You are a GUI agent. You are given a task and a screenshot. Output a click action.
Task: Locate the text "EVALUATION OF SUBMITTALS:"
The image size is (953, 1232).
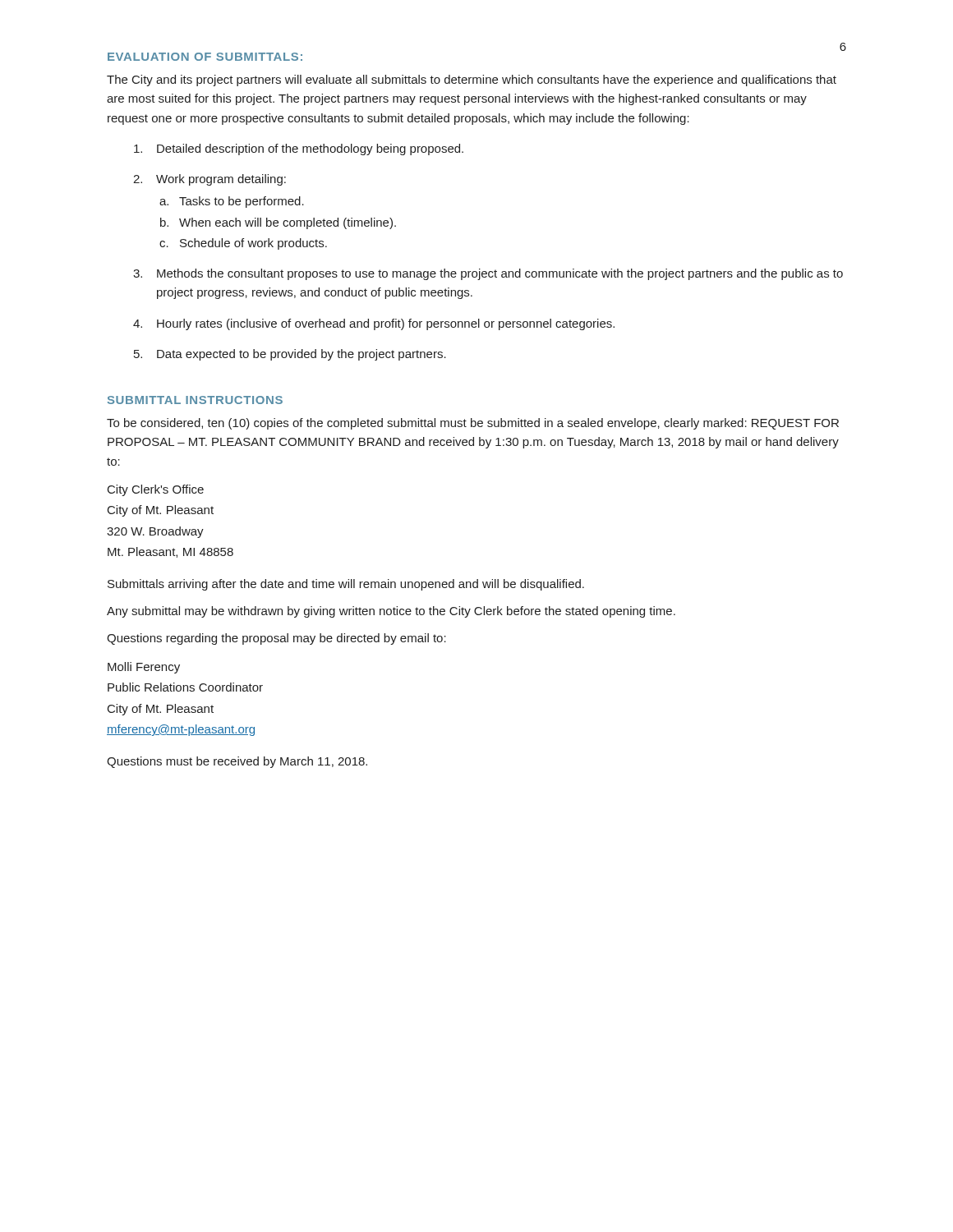[x=205, y=56]
